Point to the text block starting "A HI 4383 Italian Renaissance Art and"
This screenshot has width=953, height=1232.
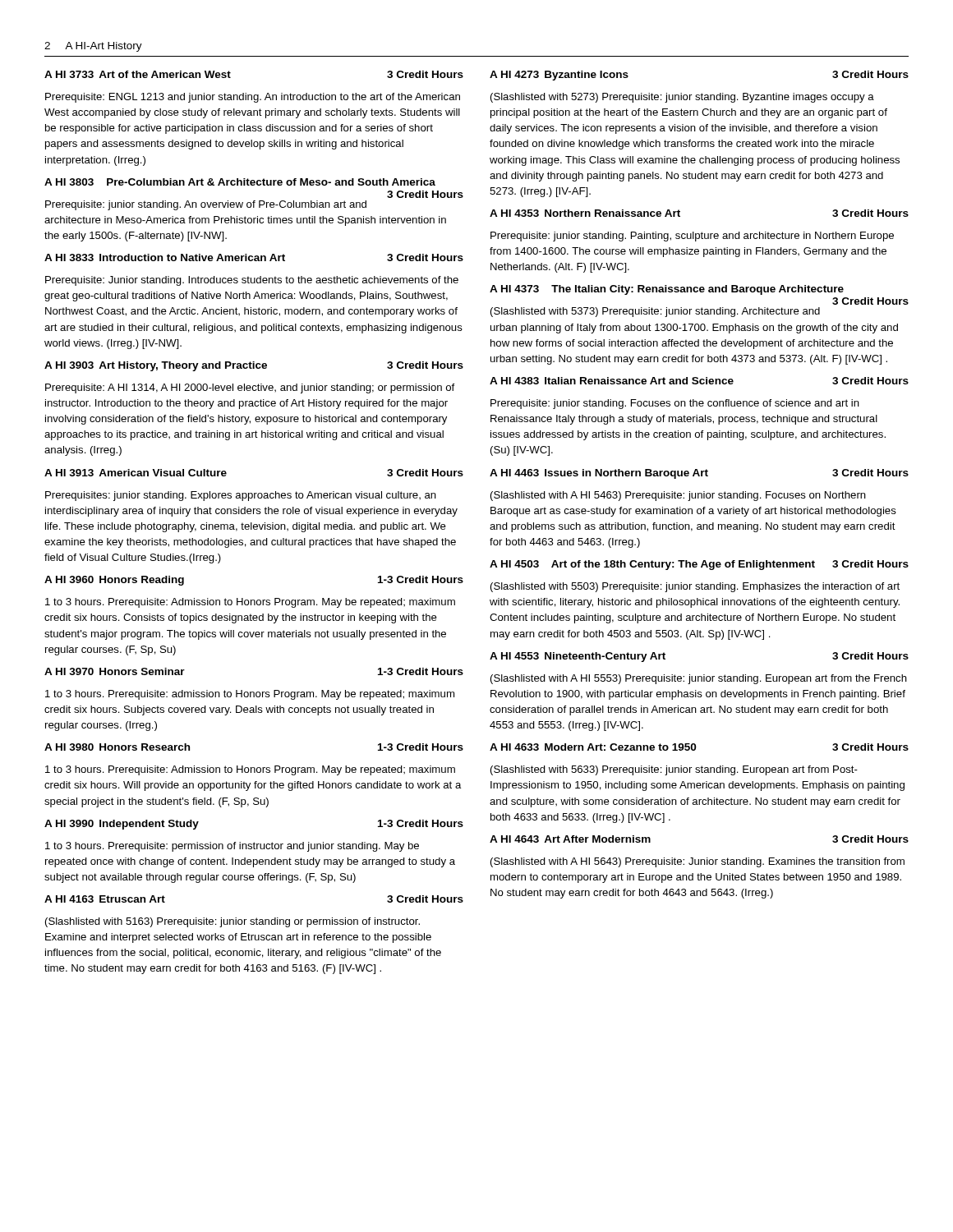pos(699,381)
